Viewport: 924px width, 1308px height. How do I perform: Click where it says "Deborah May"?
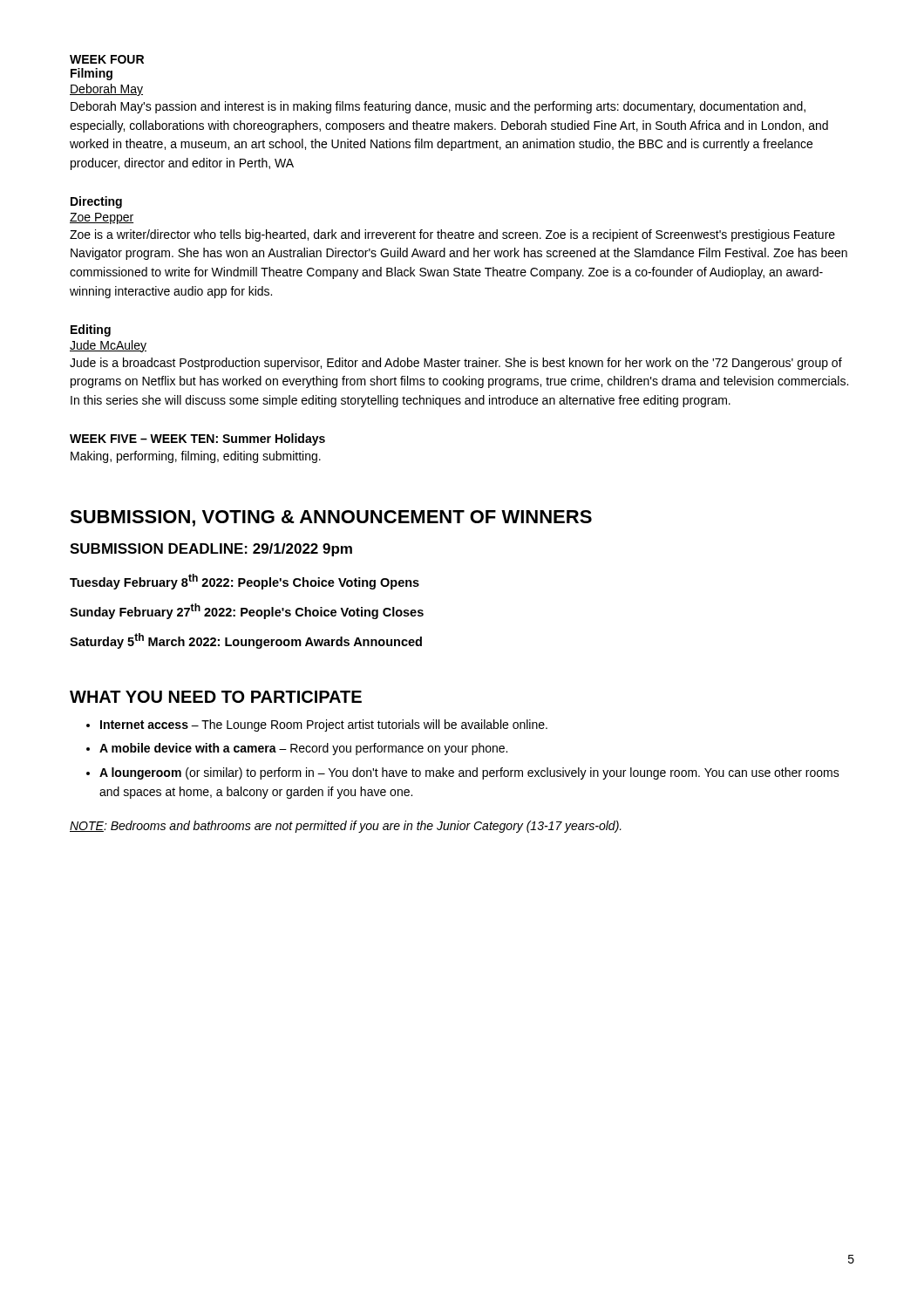[x=106, y=89]
